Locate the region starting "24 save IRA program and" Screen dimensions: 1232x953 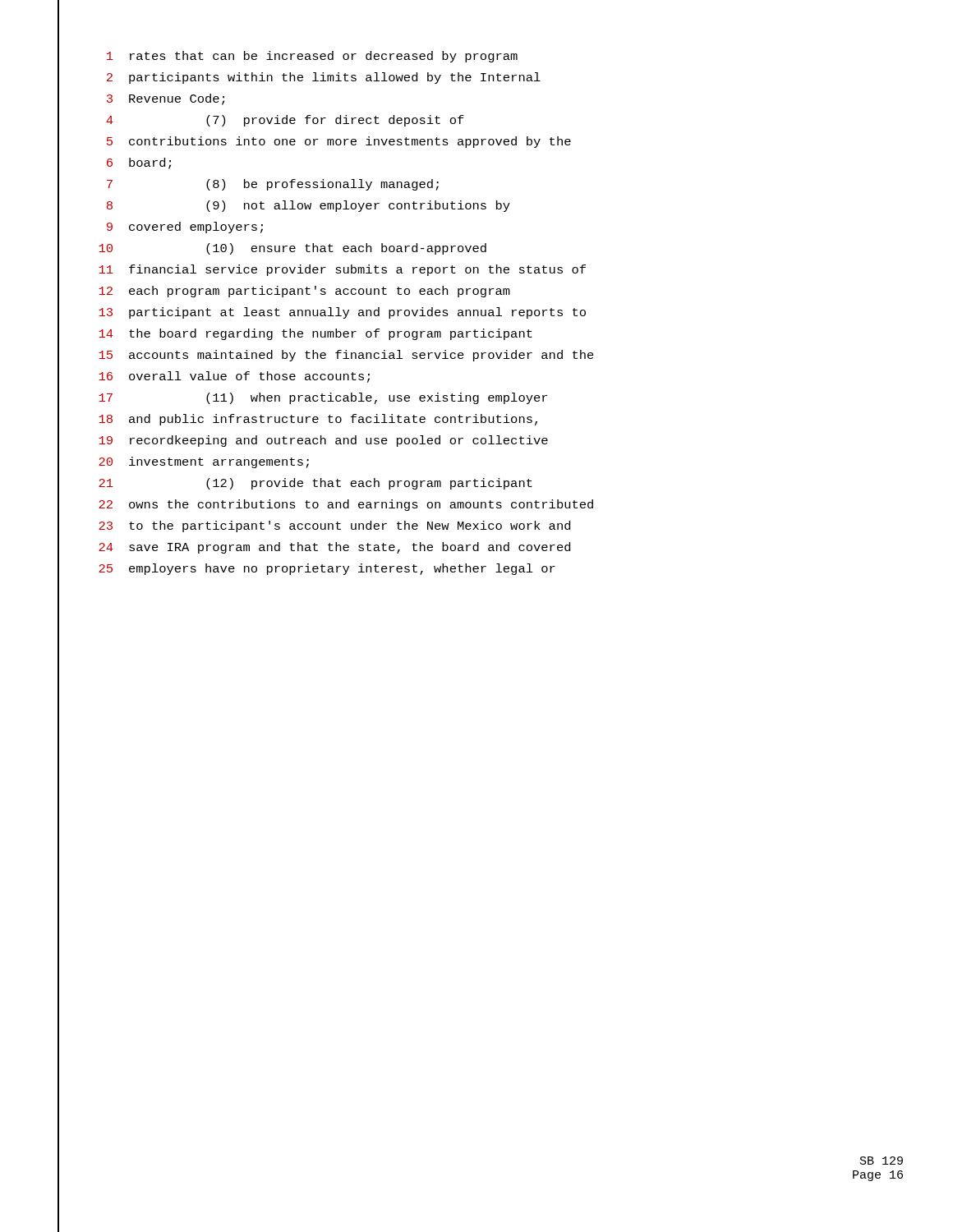(x=460, y=548)
